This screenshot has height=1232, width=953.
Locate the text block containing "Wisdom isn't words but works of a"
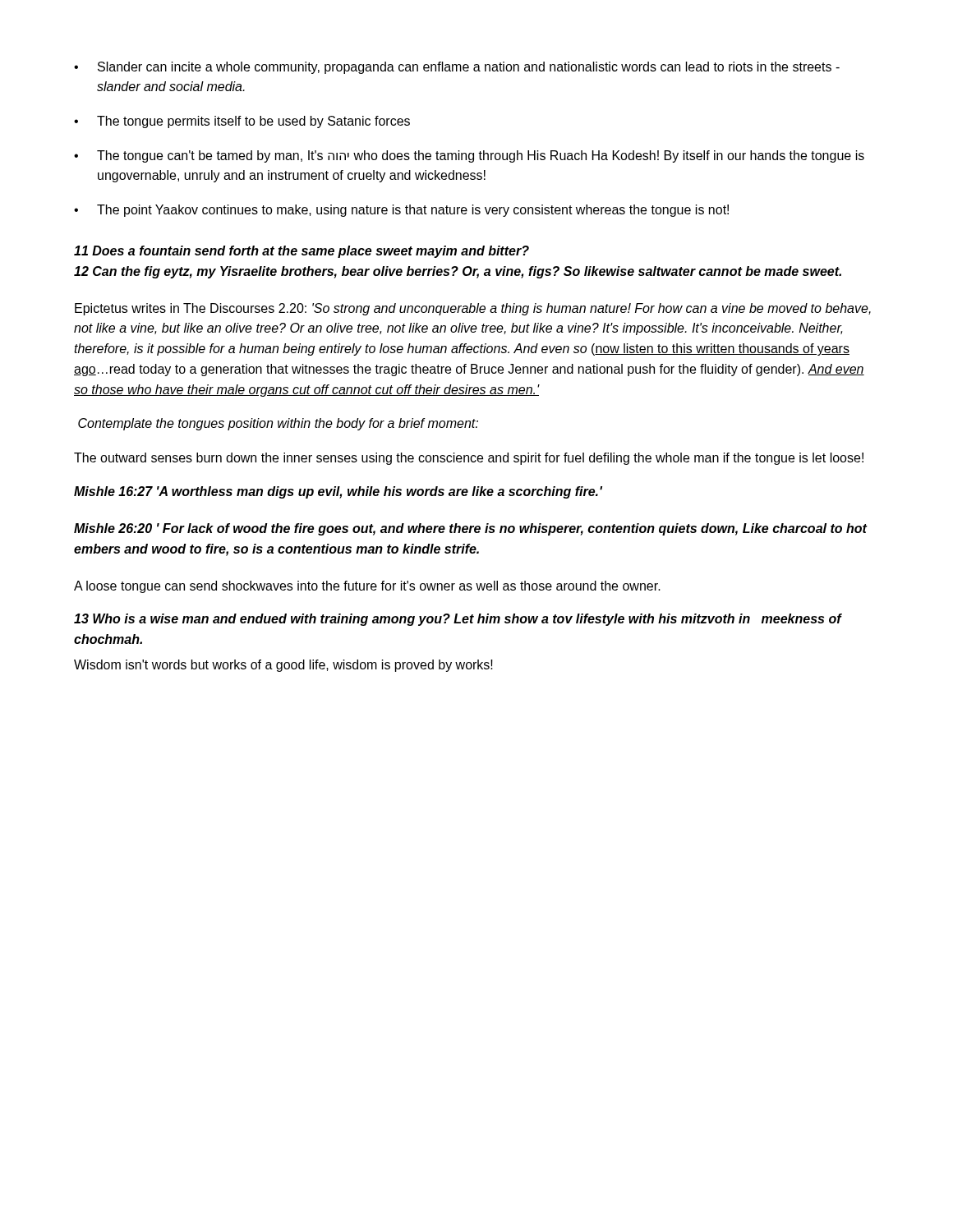284,665
